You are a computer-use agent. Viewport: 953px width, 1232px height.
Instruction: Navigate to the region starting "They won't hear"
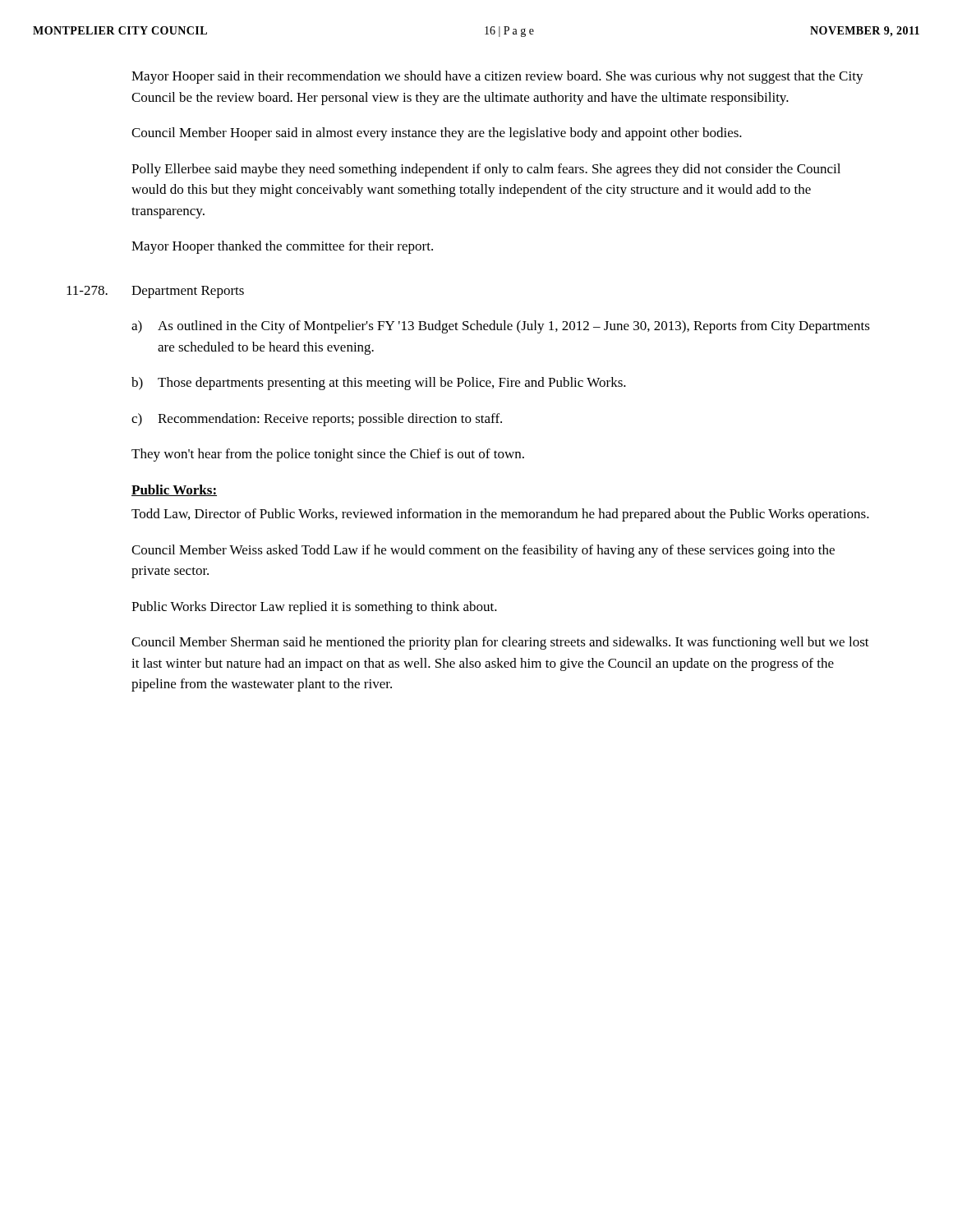[x=328, y=454]
